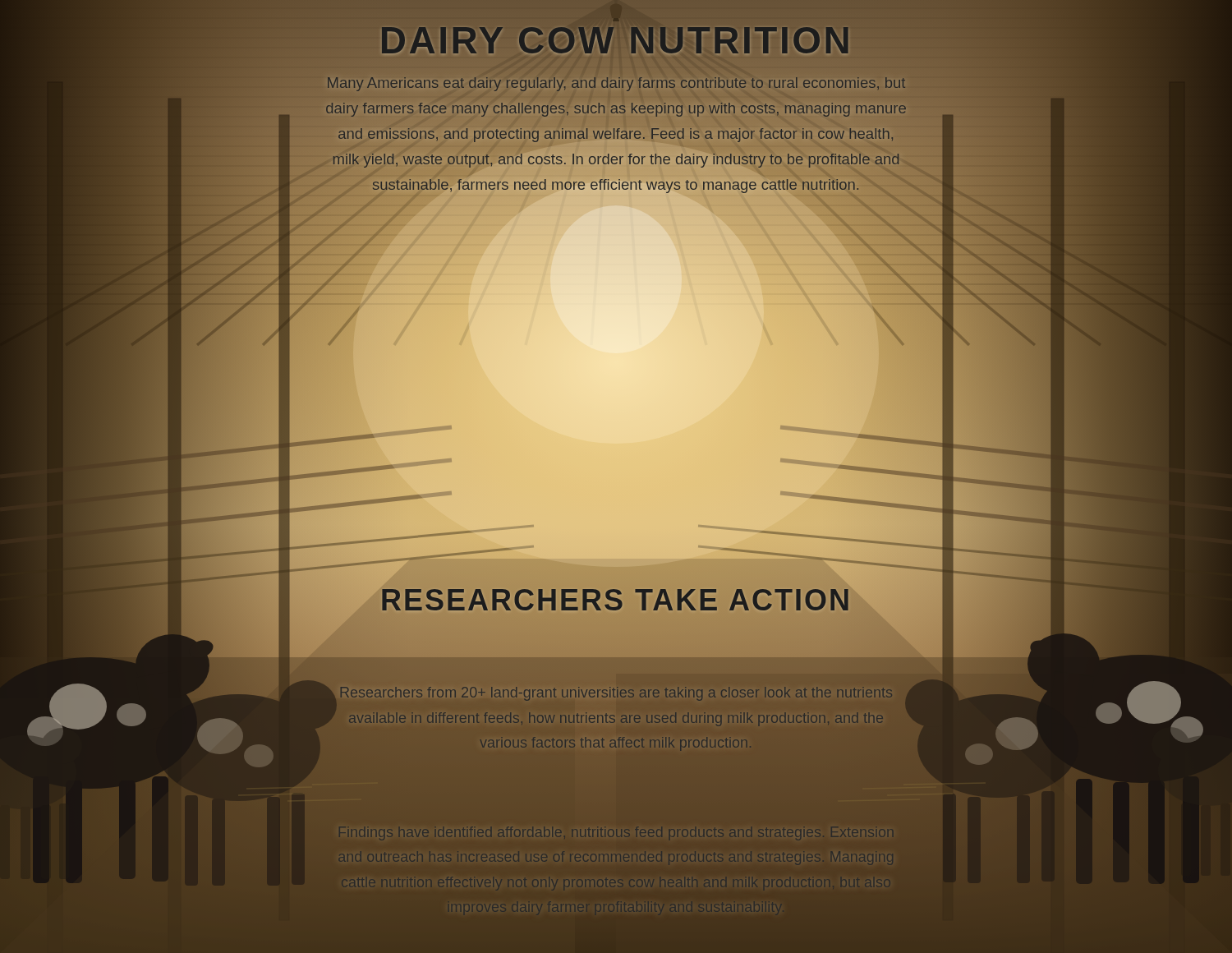Point to "DAIRY COW NUTRITION"
Image resolution: width=1232 pixels, height=953 pixels.
[616, 40]
